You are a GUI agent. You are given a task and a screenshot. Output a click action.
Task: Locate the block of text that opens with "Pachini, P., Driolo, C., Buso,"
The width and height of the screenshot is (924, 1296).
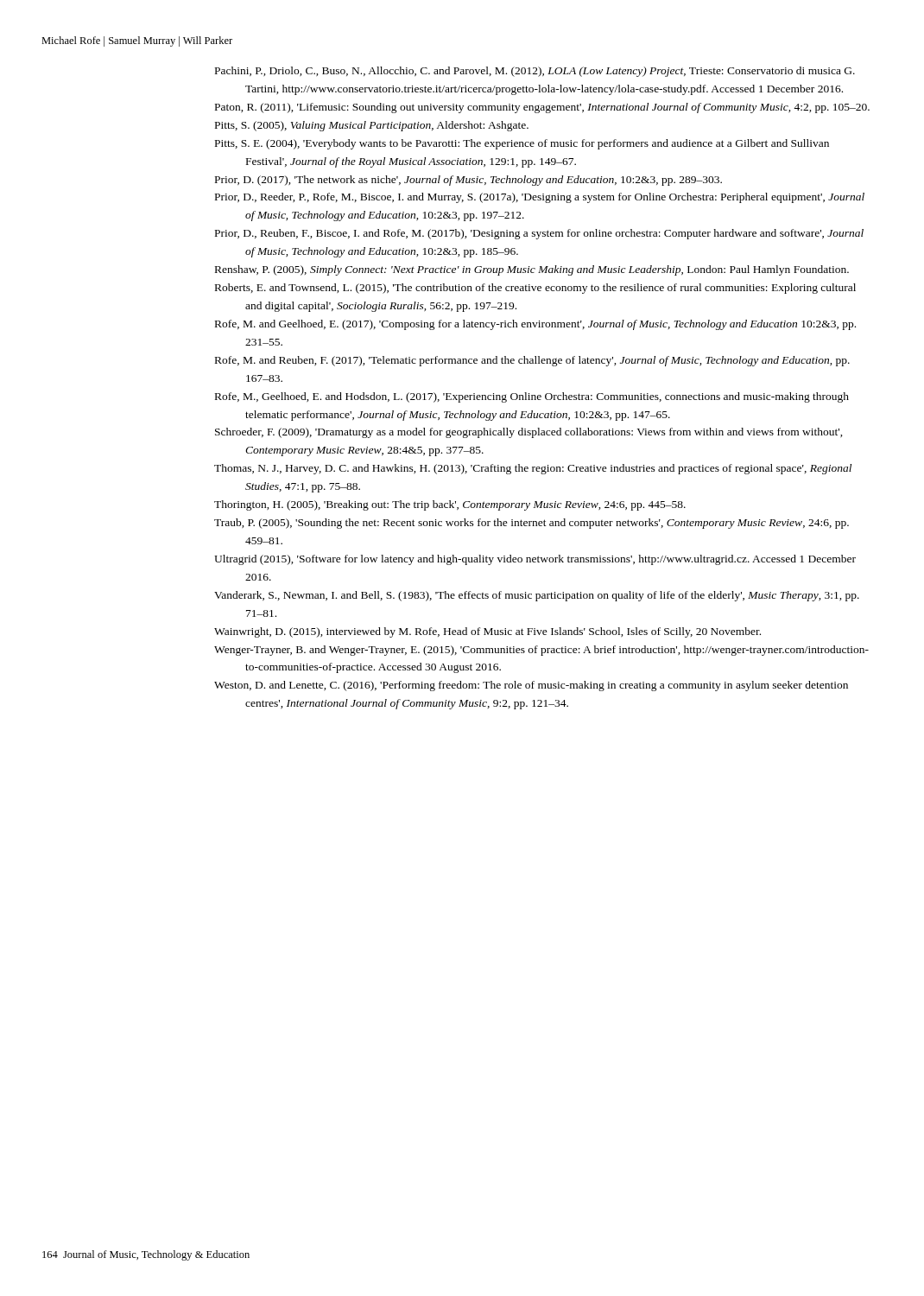[535, 79]
